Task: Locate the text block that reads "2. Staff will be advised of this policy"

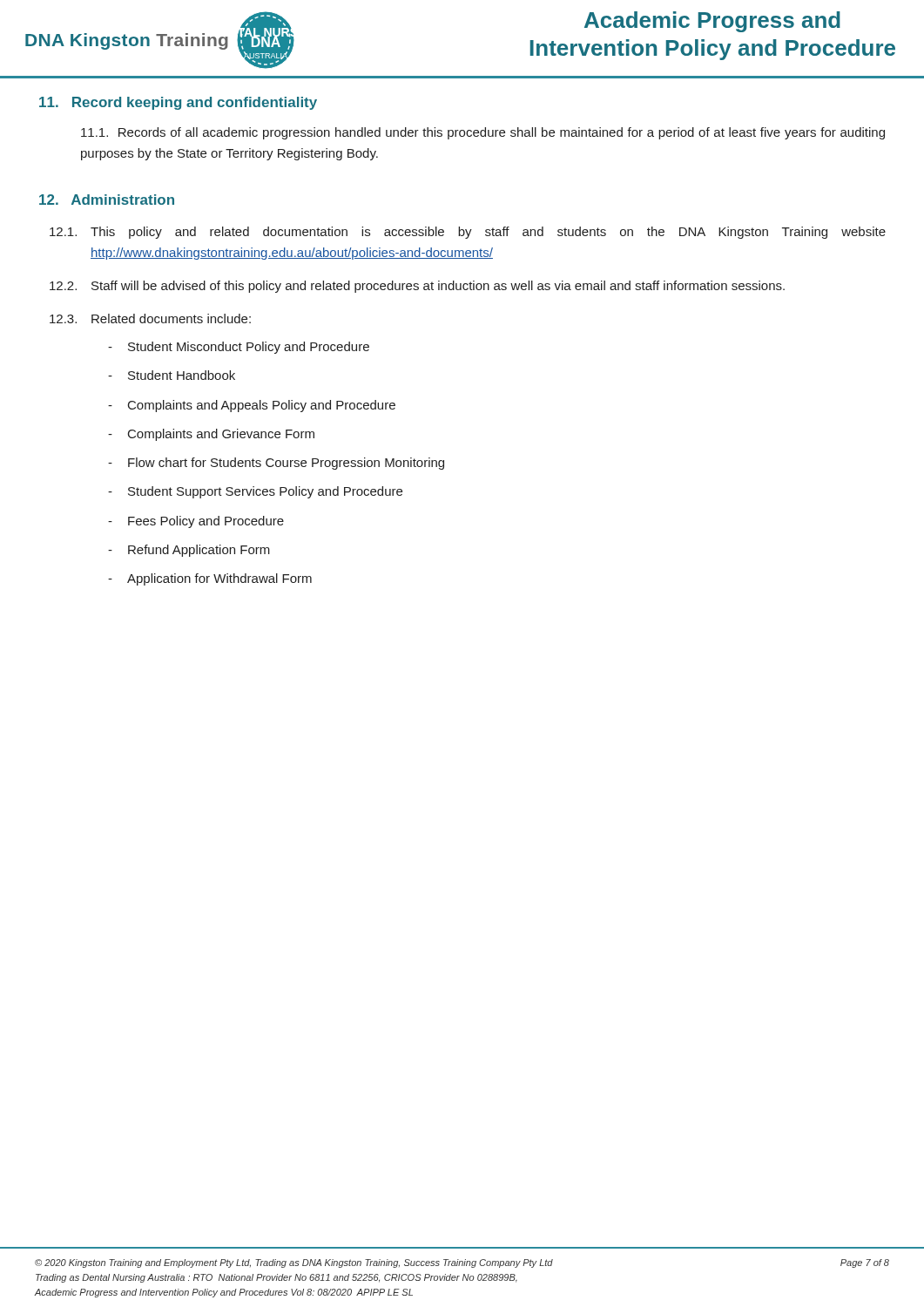Action: pos(417,286)
